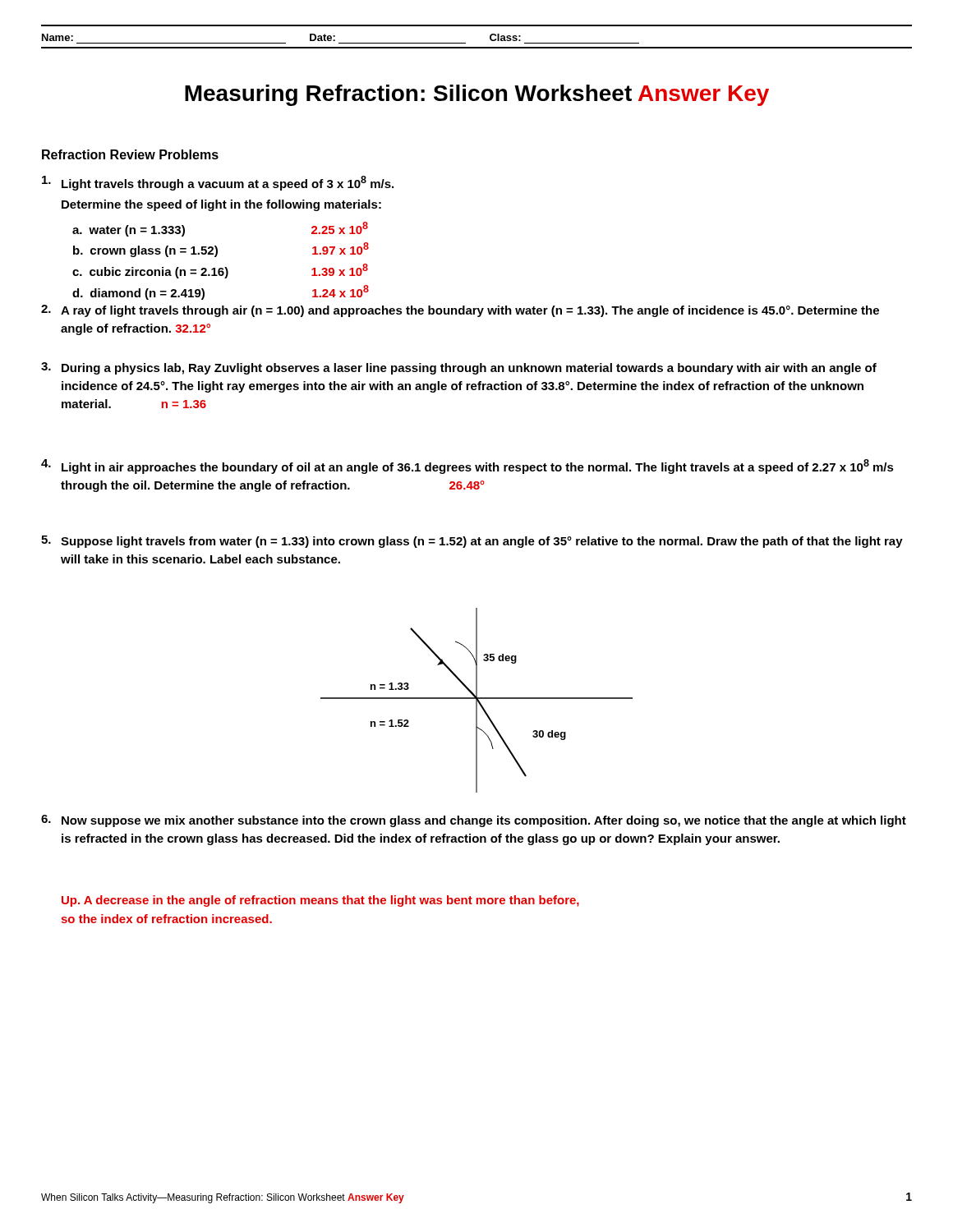
Task: Where does it say "Refraction Review Problems"?
Action: [x=130, y=155]
